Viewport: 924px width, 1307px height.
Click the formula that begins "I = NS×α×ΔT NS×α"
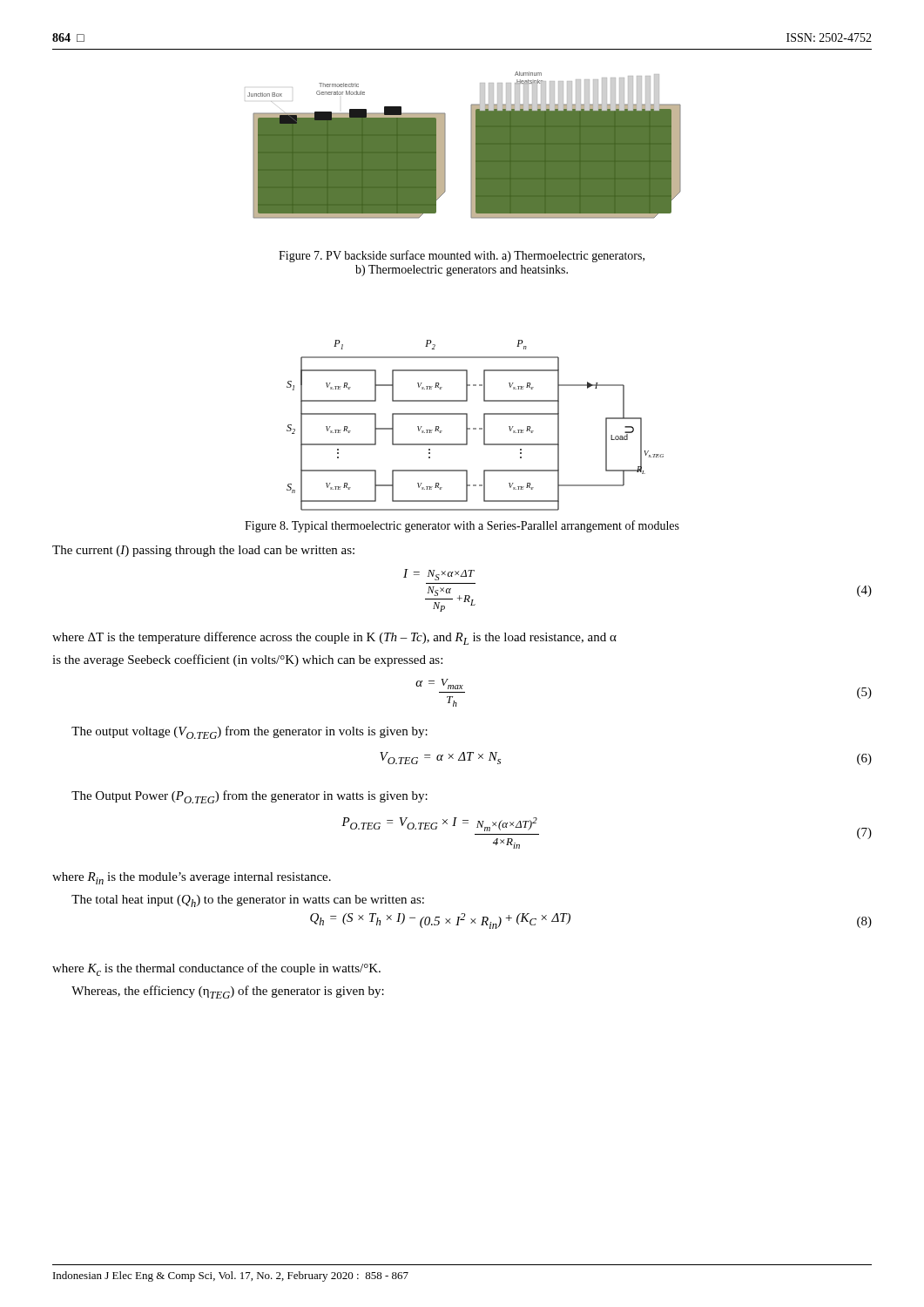(x=462, y=590)
